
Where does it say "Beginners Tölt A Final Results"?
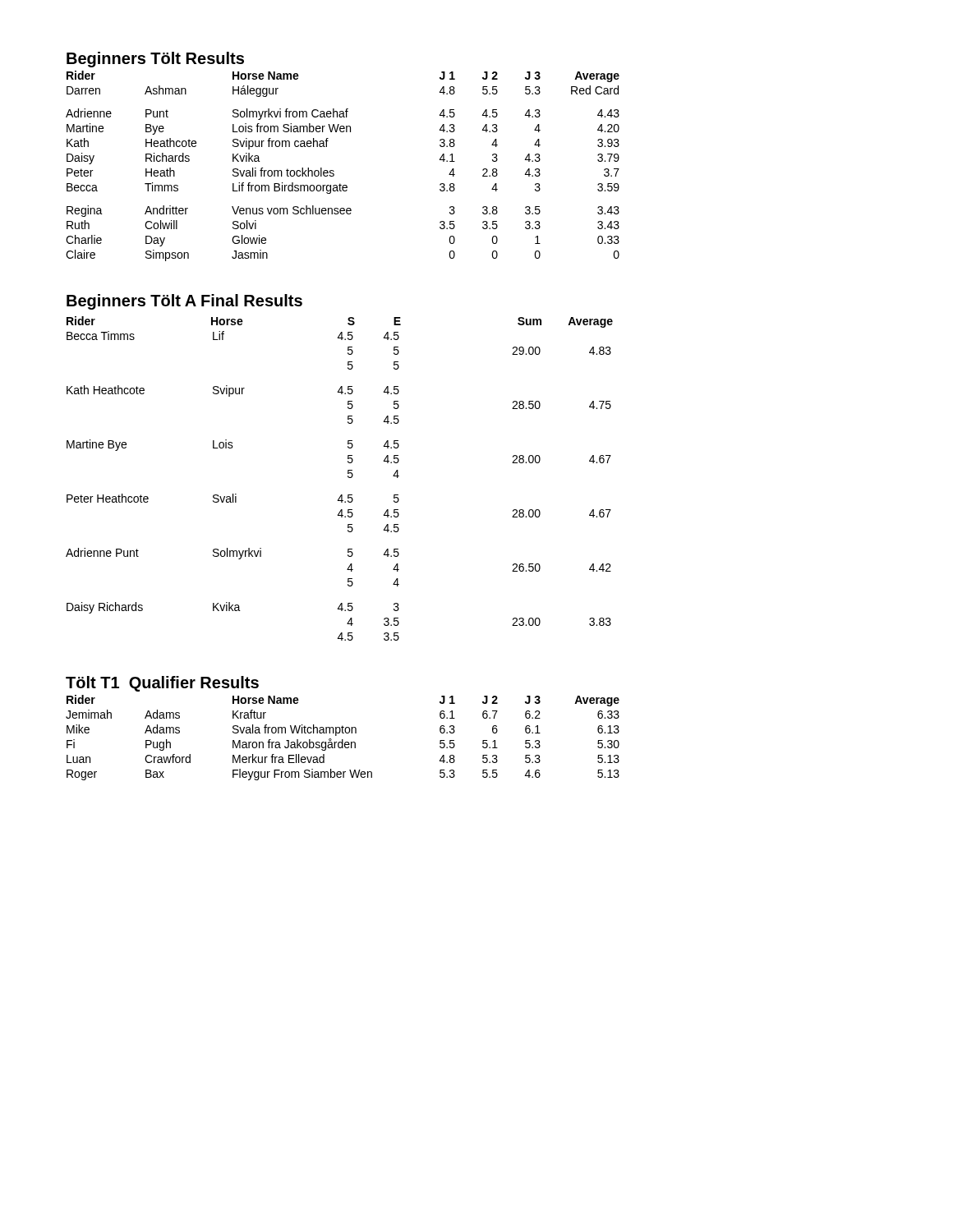184,301
